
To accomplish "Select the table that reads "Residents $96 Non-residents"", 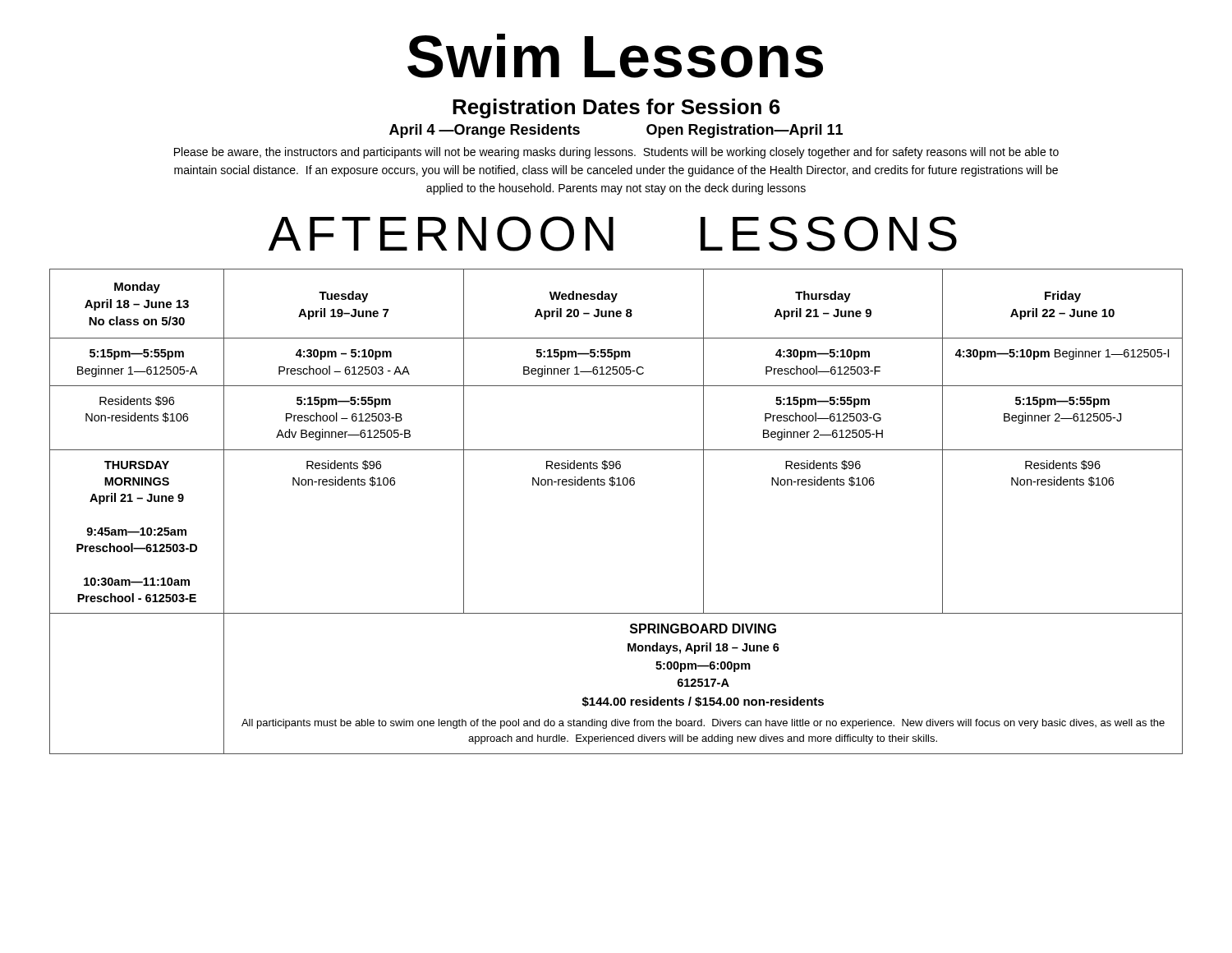I will tap(616, 511).
